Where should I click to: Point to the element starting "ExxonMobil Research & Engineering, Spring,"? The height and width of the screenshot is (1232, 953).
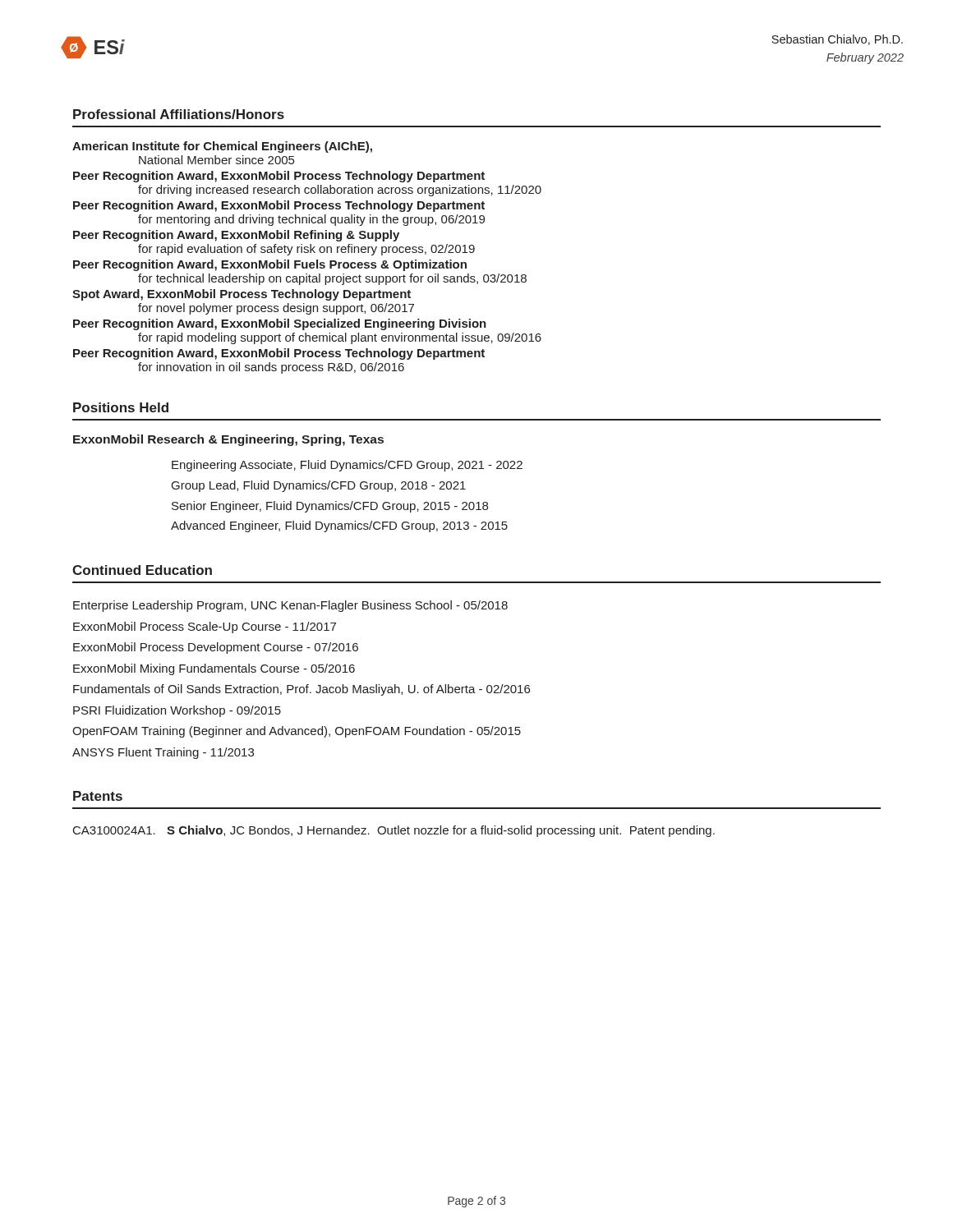pyautogui.click(x=228, y=439)
